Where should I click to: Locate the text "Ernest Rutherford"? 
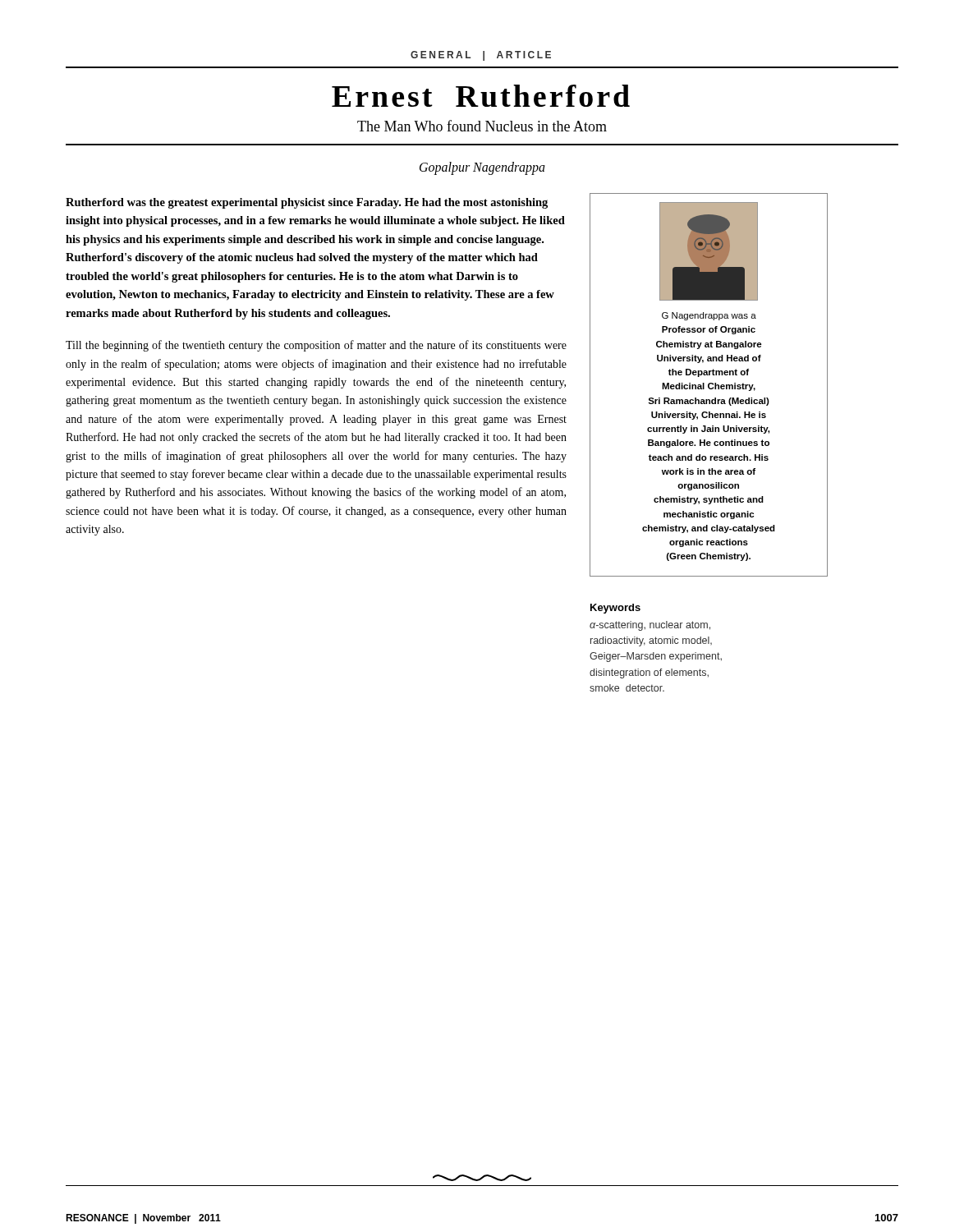pos(482,96)
